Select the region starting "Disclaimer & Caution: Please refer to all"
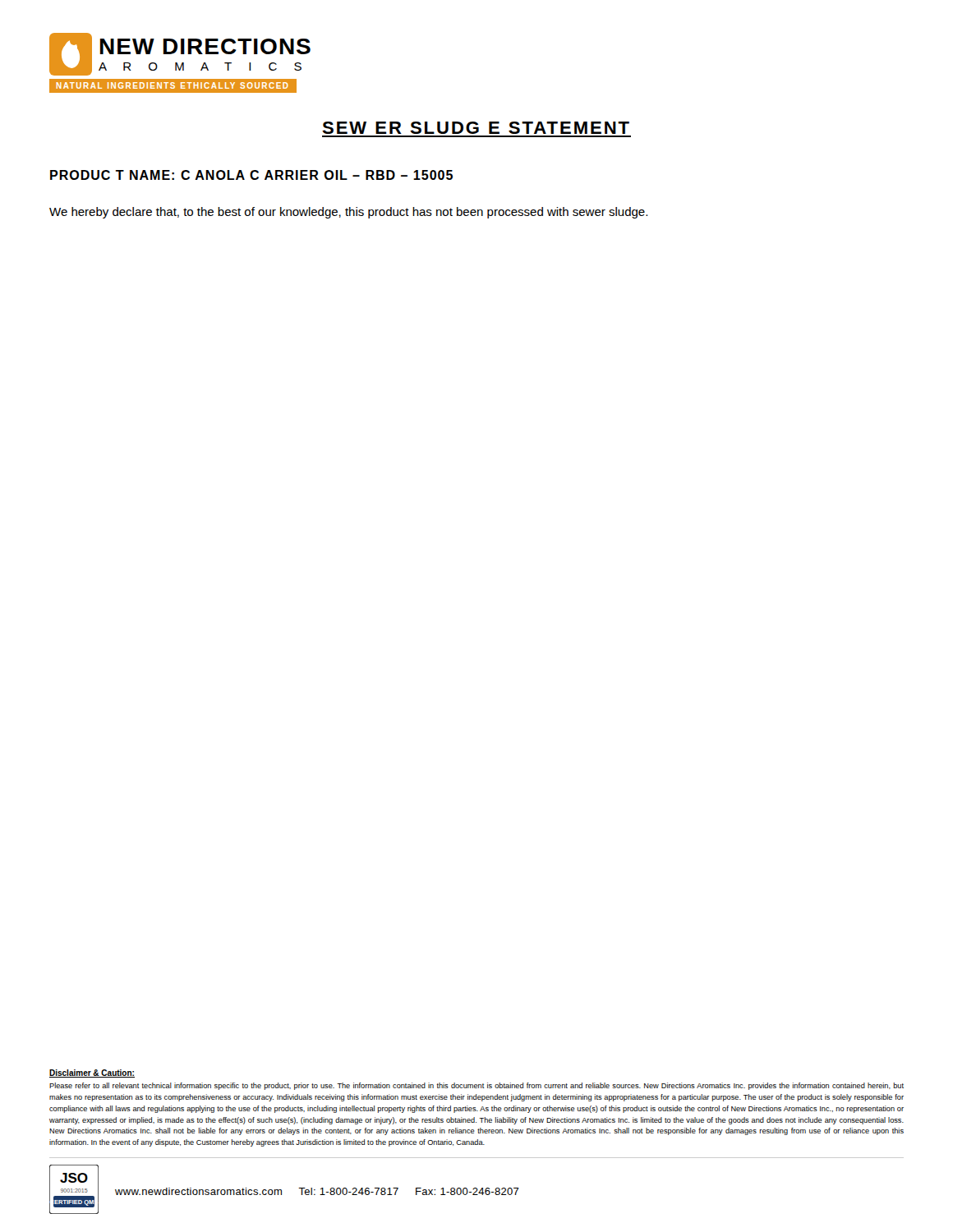Image resolution: width=953 pixels, height=1232 pixels. (x=476, y=1109)
